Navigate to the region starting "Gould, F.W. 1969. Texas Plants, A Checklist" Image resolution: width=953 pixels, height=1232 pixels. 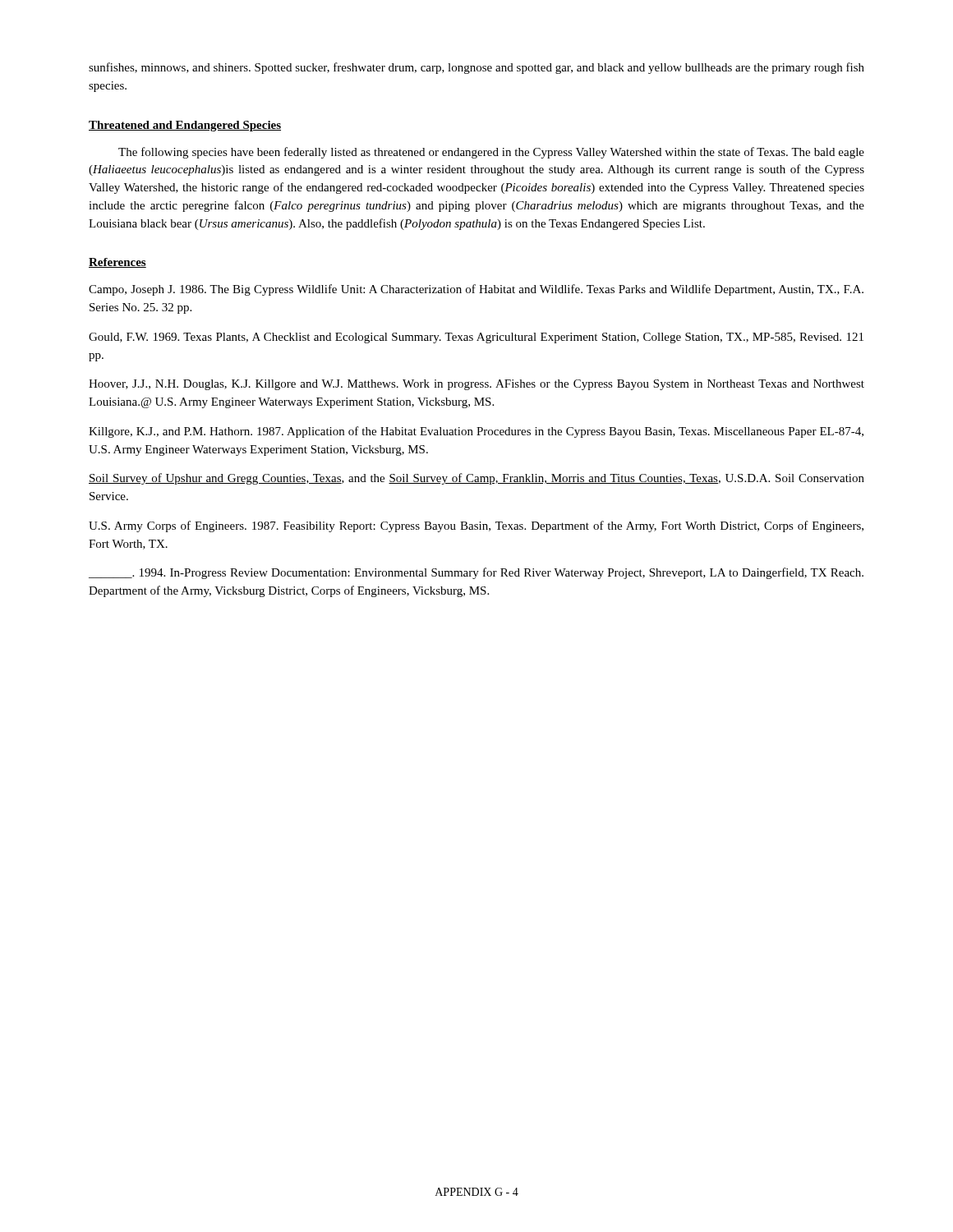coord(476,345)
